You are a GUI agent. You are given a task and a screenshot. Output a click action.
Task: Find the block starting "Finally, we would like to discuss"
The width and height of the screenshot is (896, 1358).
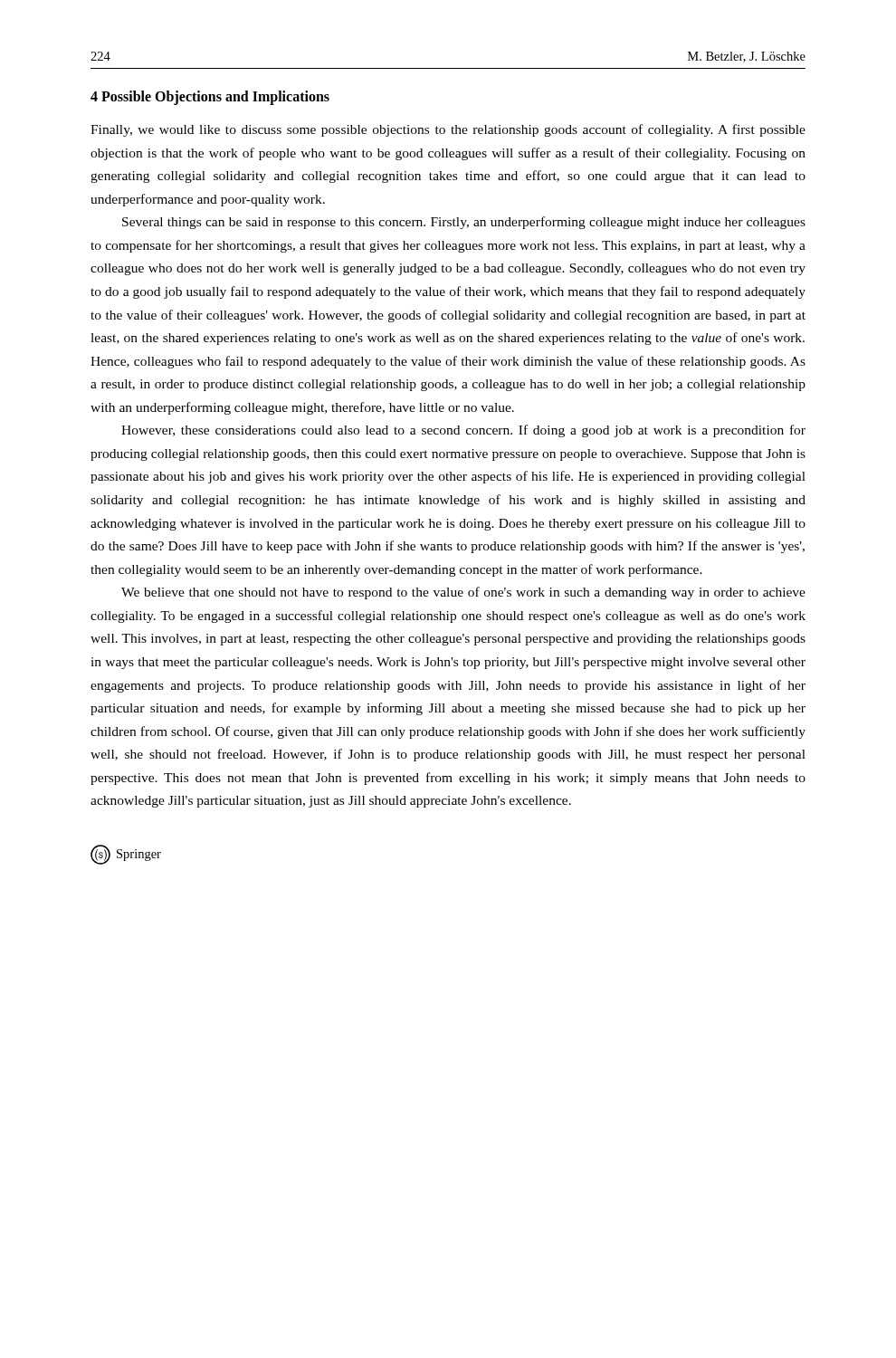448,465
